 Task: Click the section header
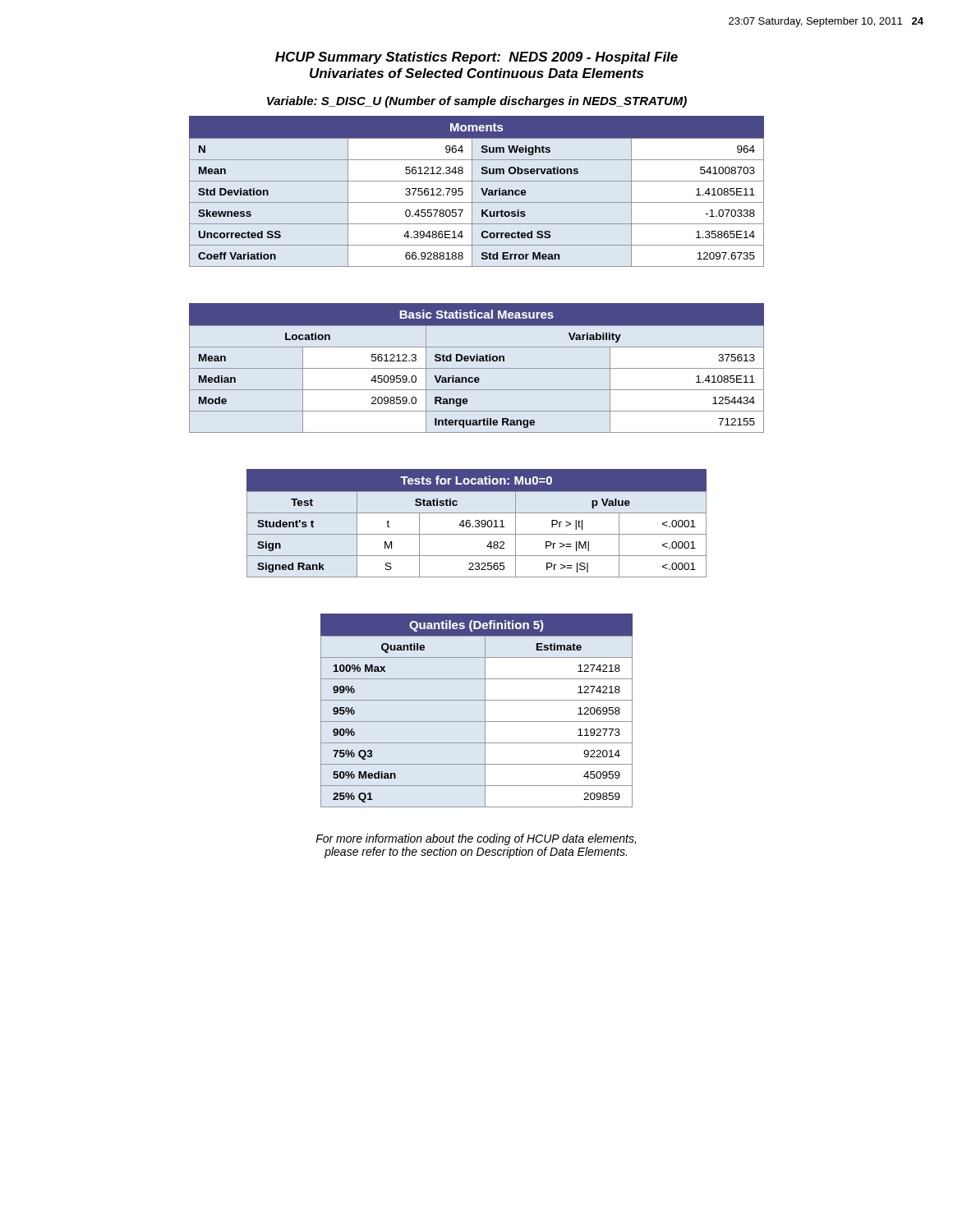point(476,101)
